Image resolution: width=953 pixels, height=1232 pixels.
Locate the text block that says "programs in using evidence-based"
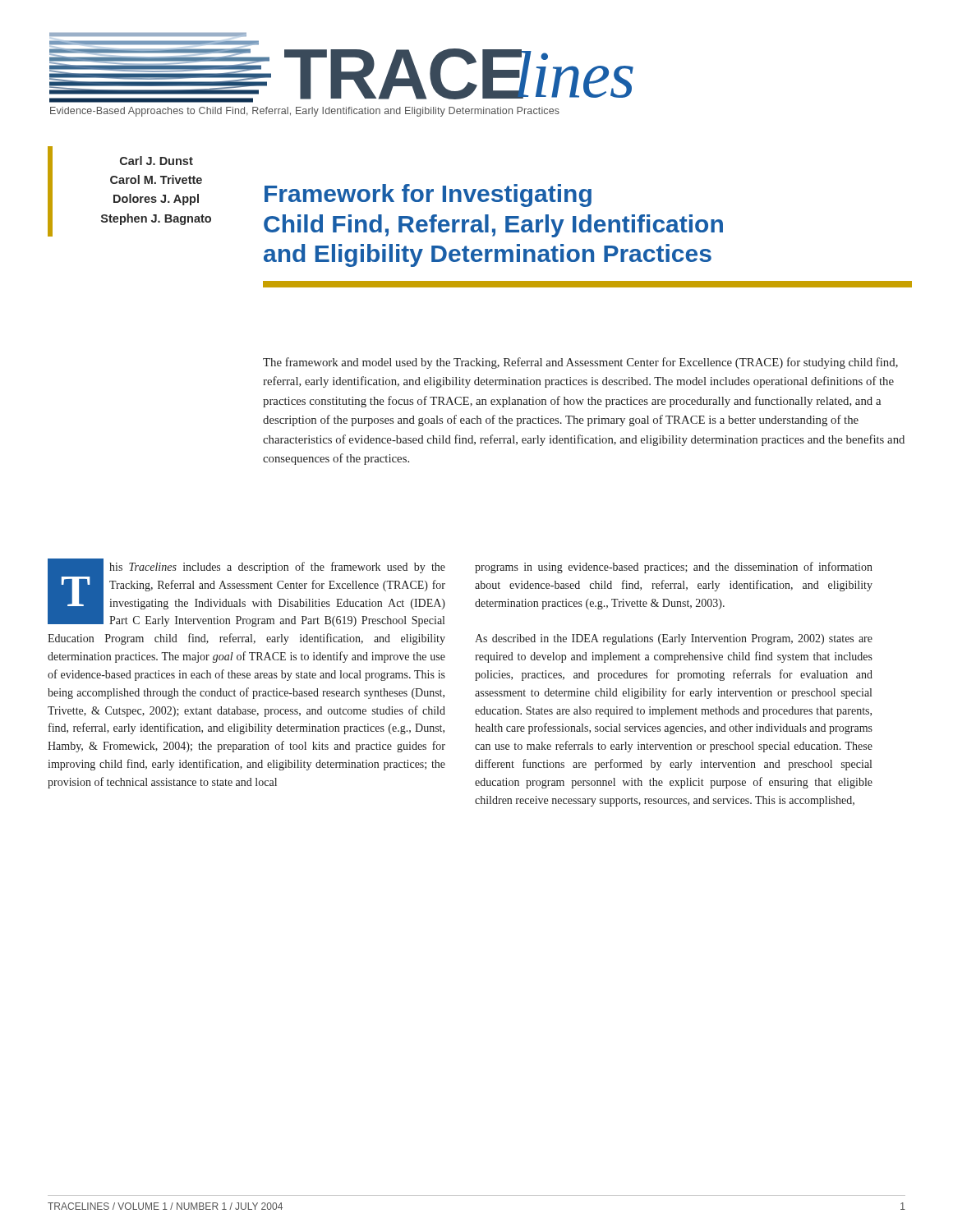point(674,684)
